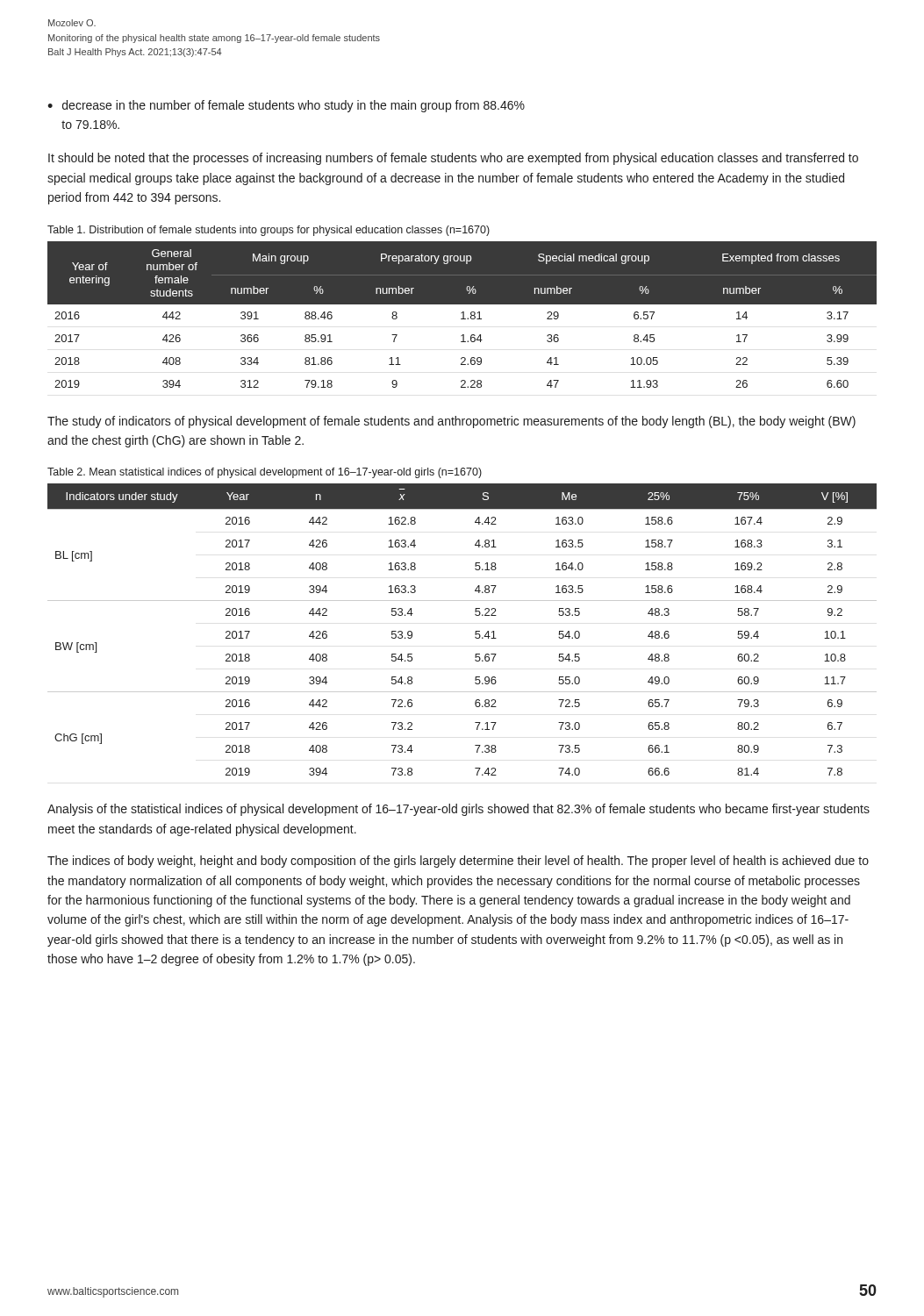Point to the block beginning "The indices of"
Image resolution: width=924 pixels, height=1316 pixels.
(458, 910)
